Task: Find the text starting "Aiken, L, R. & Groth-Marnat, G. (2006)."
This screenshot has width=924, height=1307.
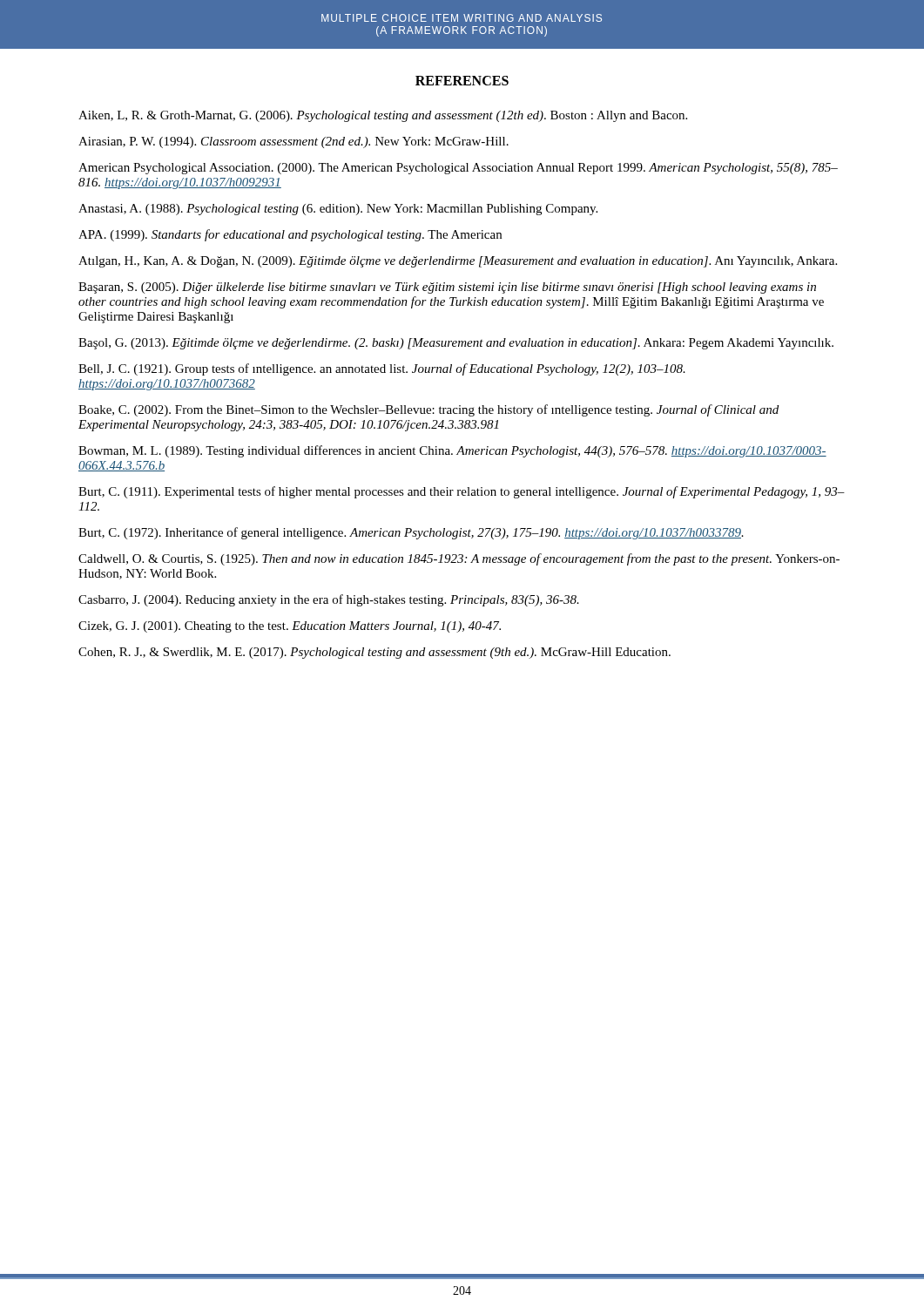Action: click(383, 115)
